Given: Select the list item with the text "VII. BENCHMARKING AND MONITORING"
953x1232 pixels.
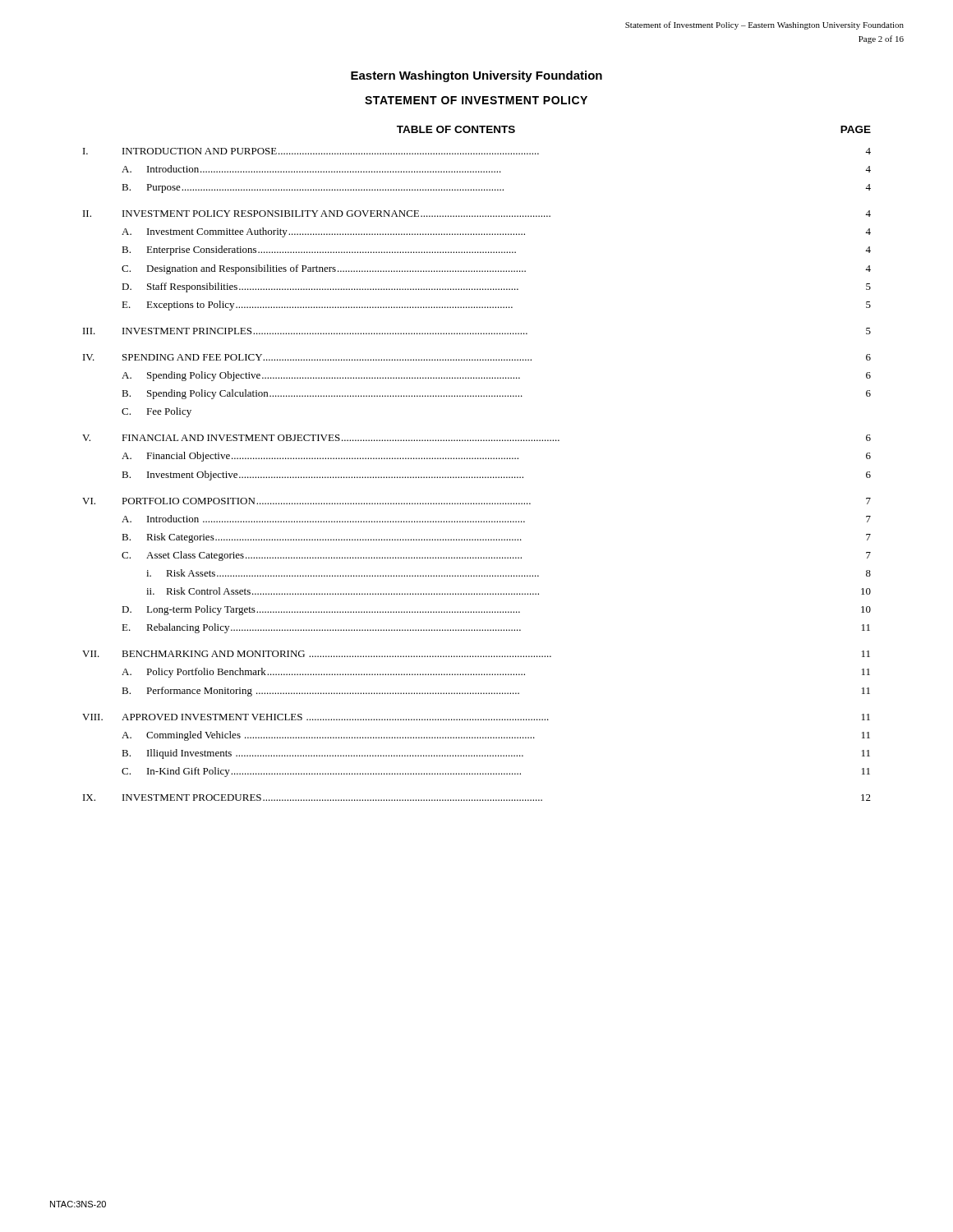Looking at the screenshot, I should [476, 654].
